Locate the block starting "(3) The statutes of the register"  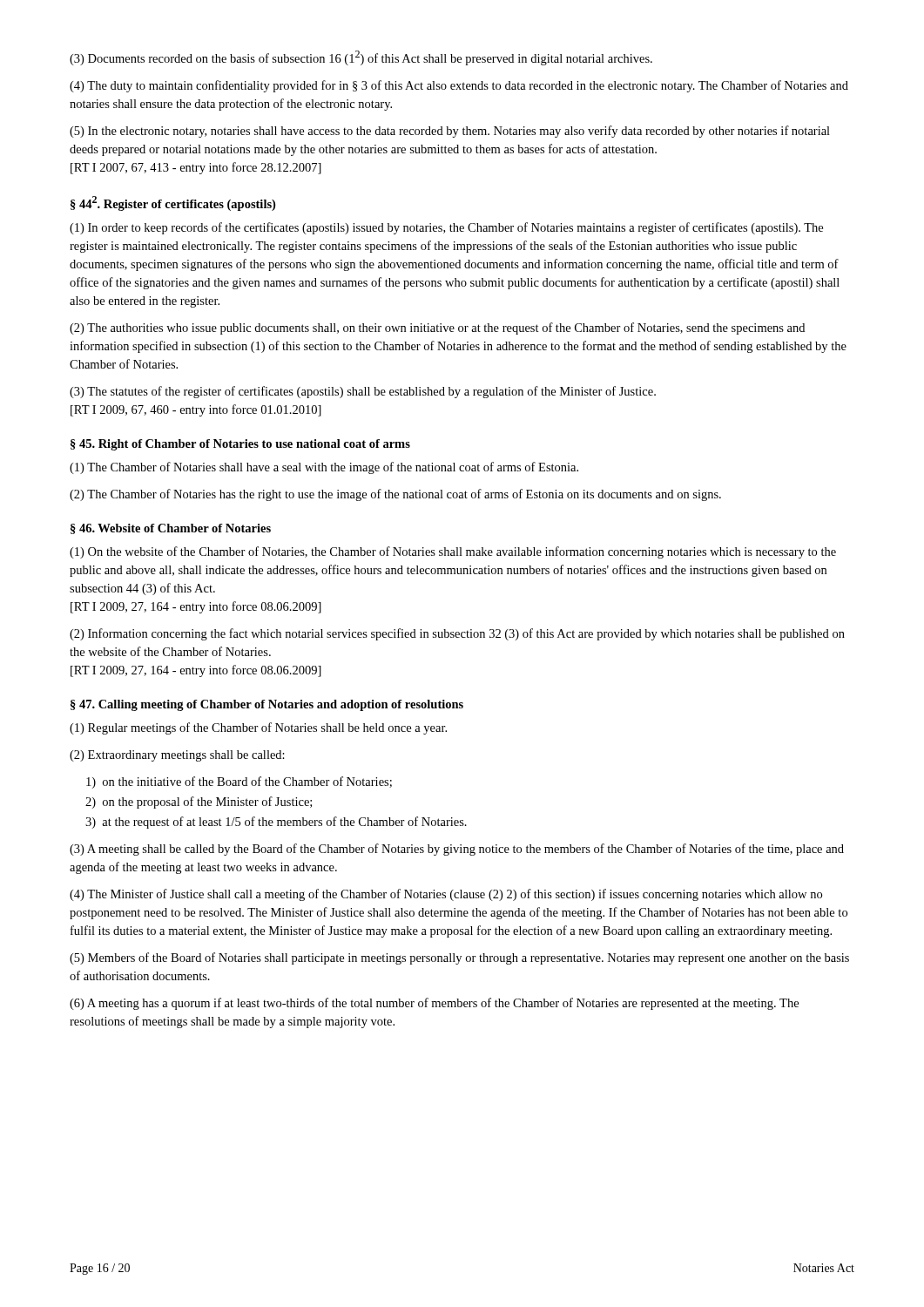click(363, 400)
